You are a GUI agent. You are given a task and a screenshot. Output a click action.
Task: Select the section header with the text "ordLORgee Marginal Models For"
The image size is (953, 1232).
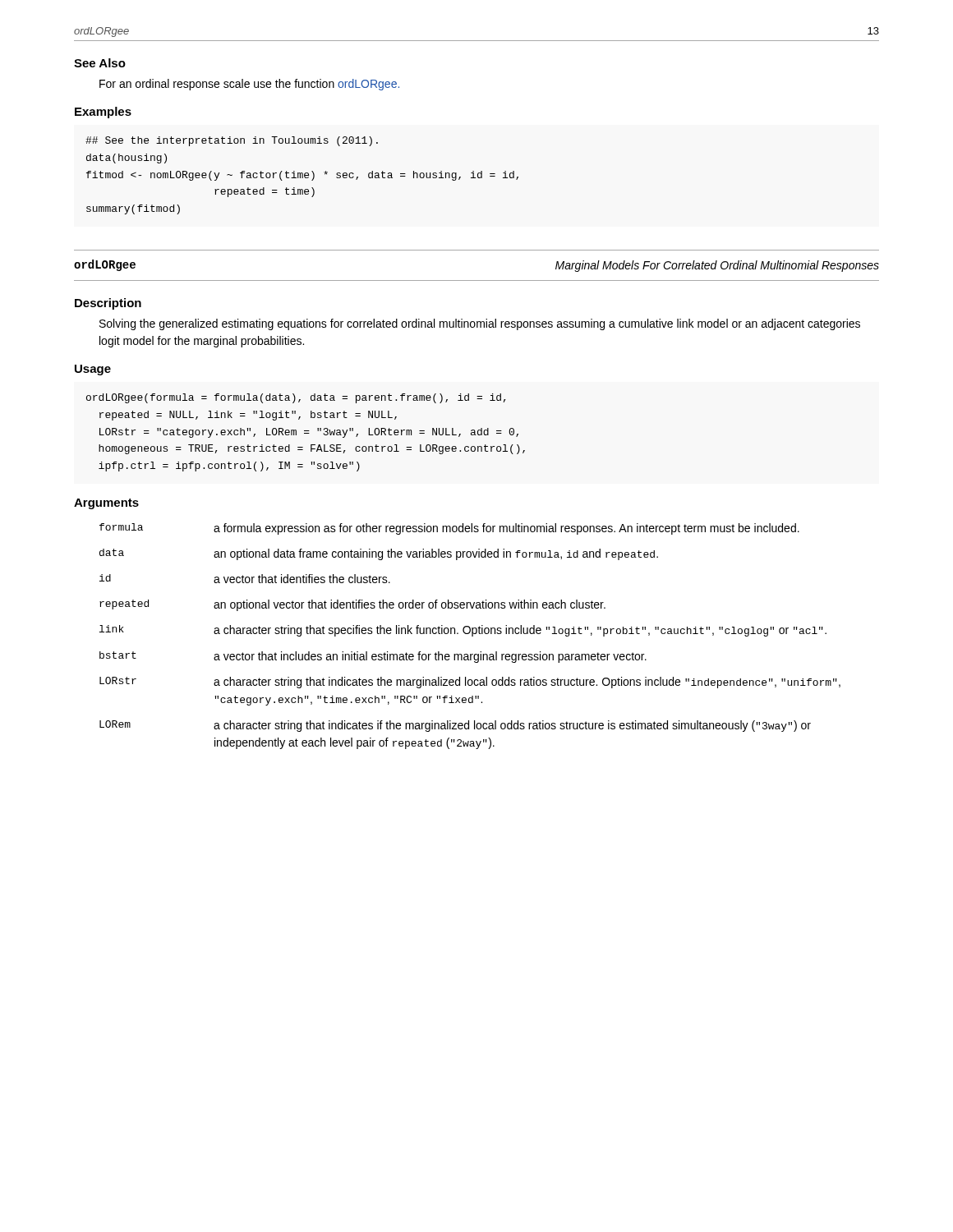[x=106, y=266]
